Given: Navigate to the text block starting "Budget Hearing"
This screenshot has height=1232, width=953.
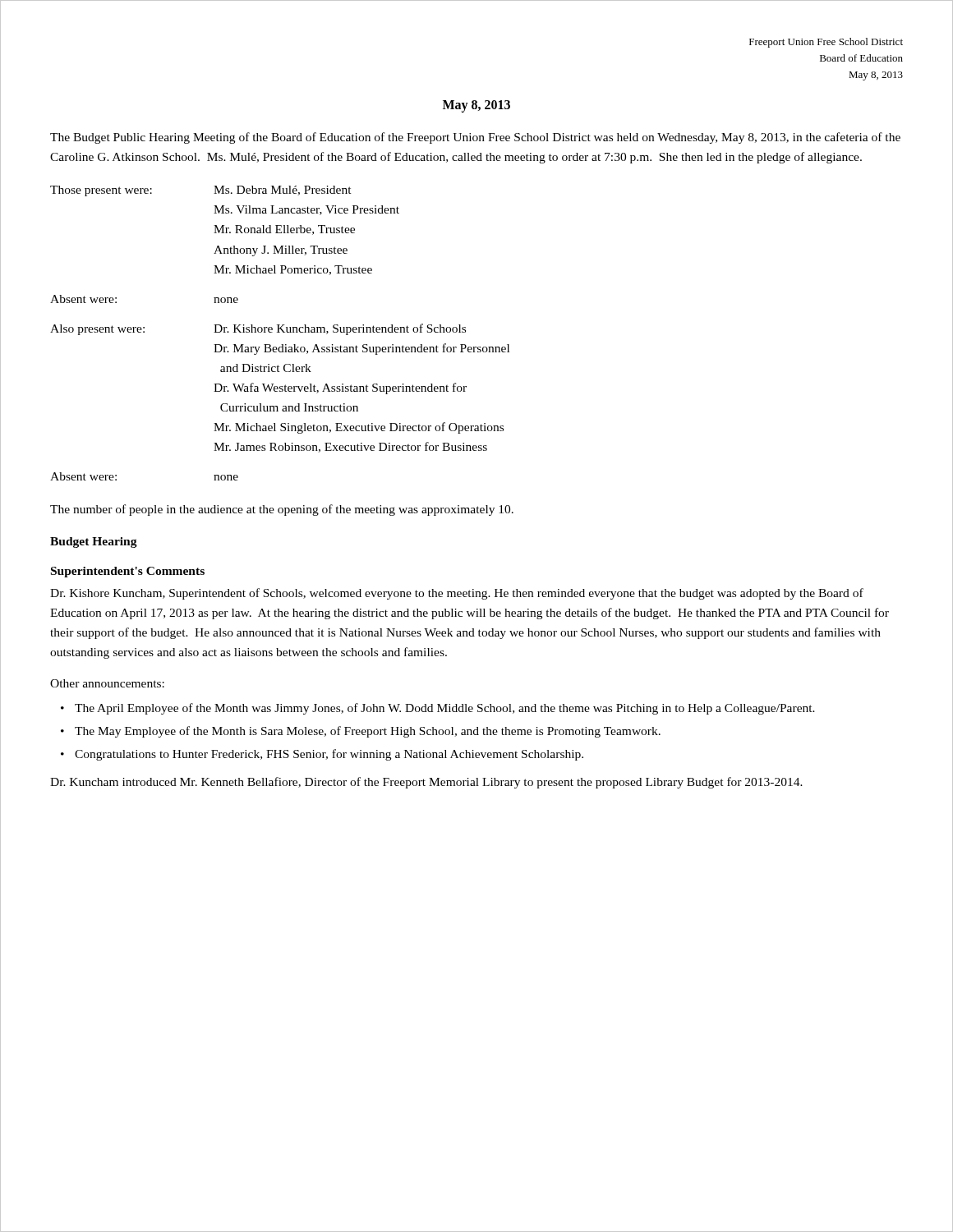Looking at the screenshot, I should point(93,541).
